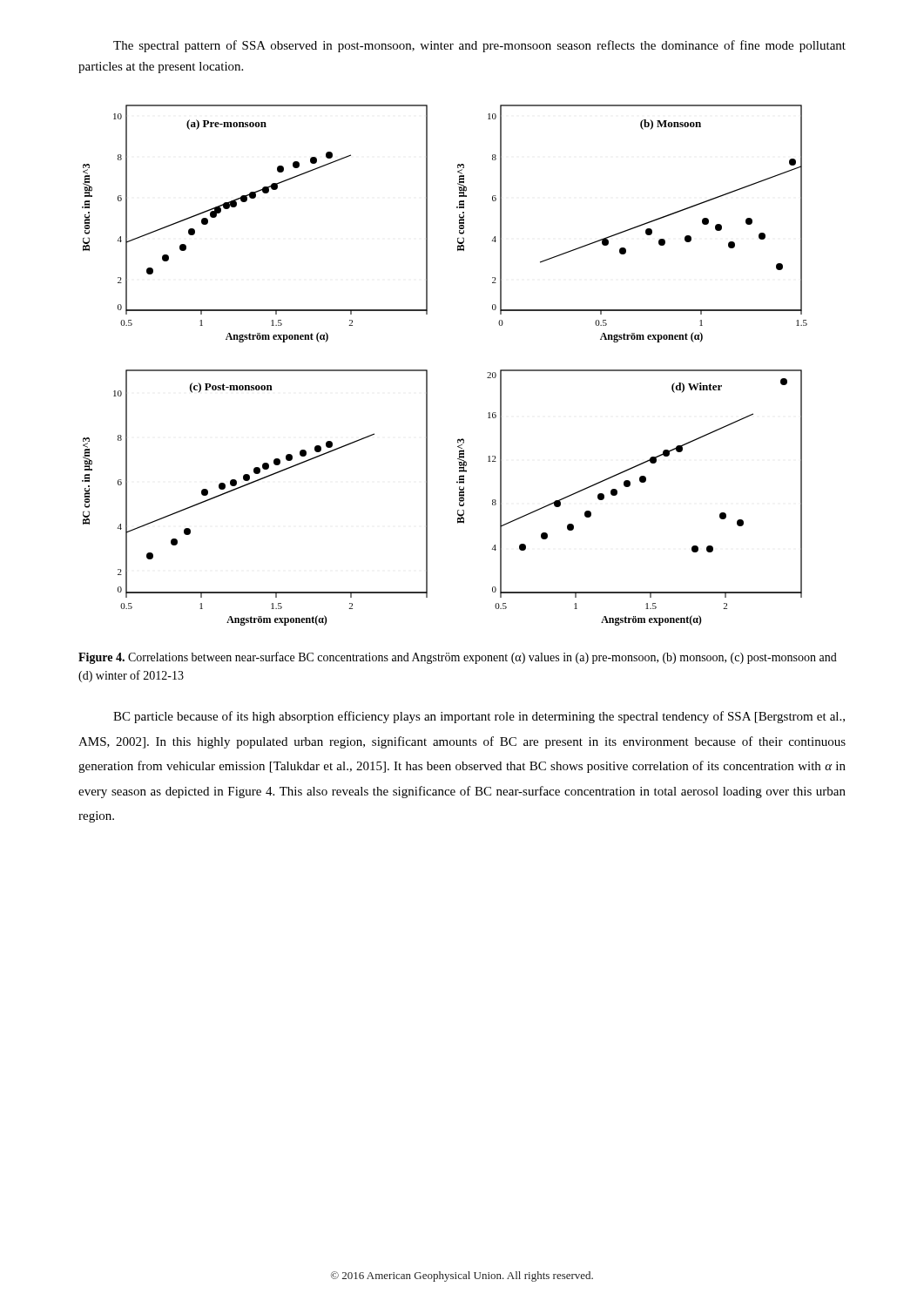Find the text block containing "The spectral pattern of SSA observed in"

point(462,56)
